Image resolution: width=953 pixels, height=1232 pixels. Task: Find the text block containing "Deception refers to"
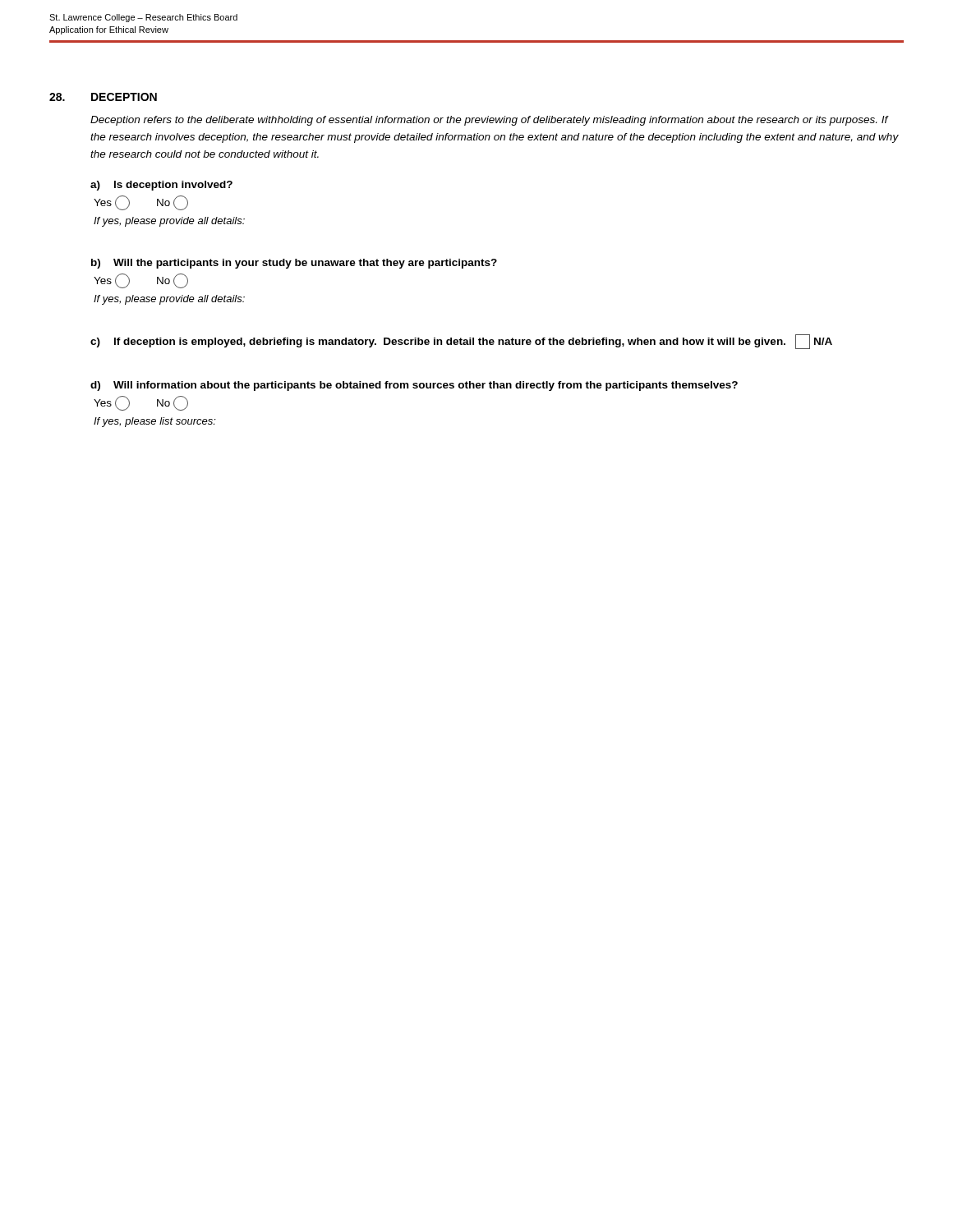(x=494, y=137)
